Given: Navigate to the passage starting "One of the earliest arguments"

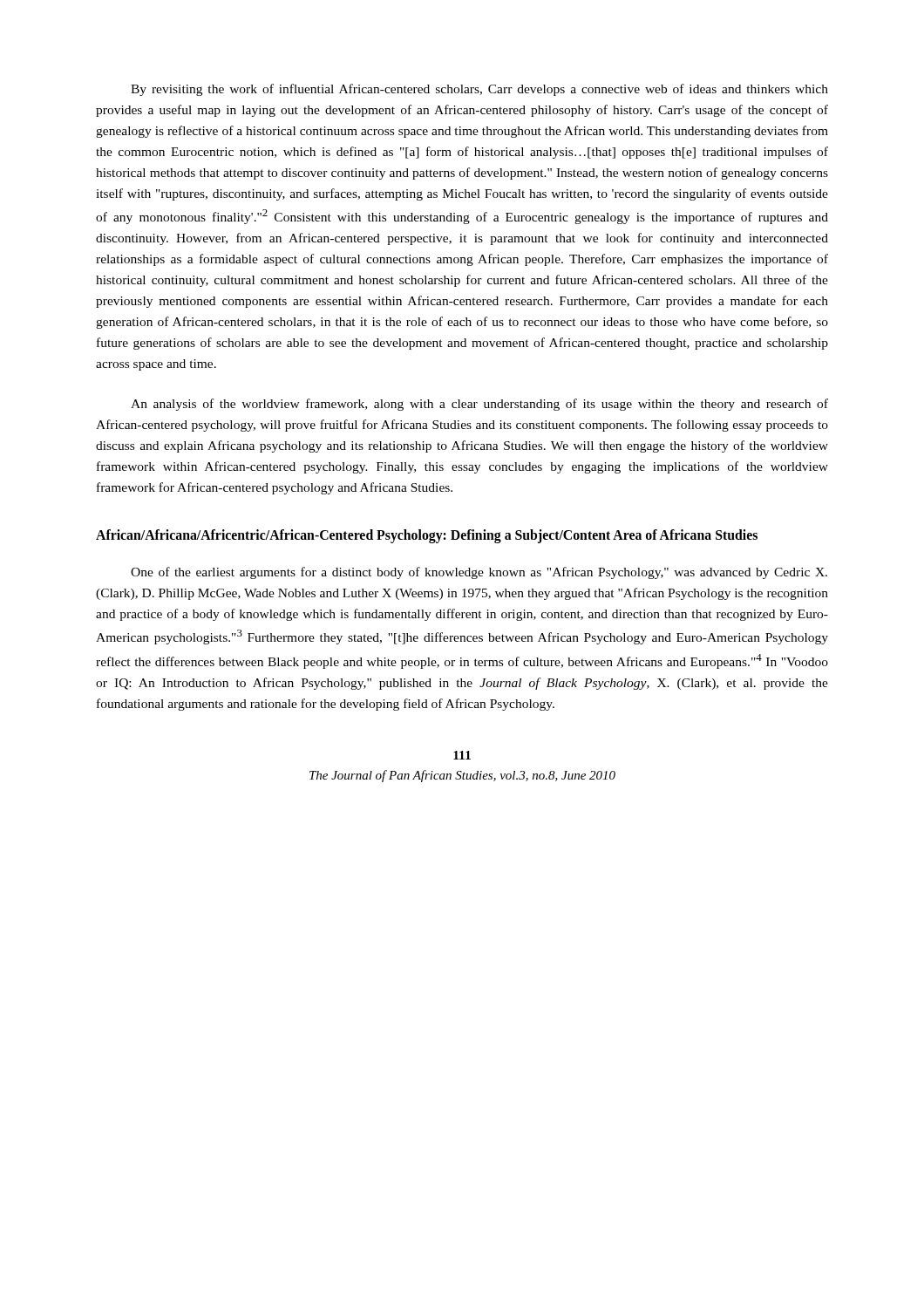Looking at the screenshot, I should click(x=462, y=638).
